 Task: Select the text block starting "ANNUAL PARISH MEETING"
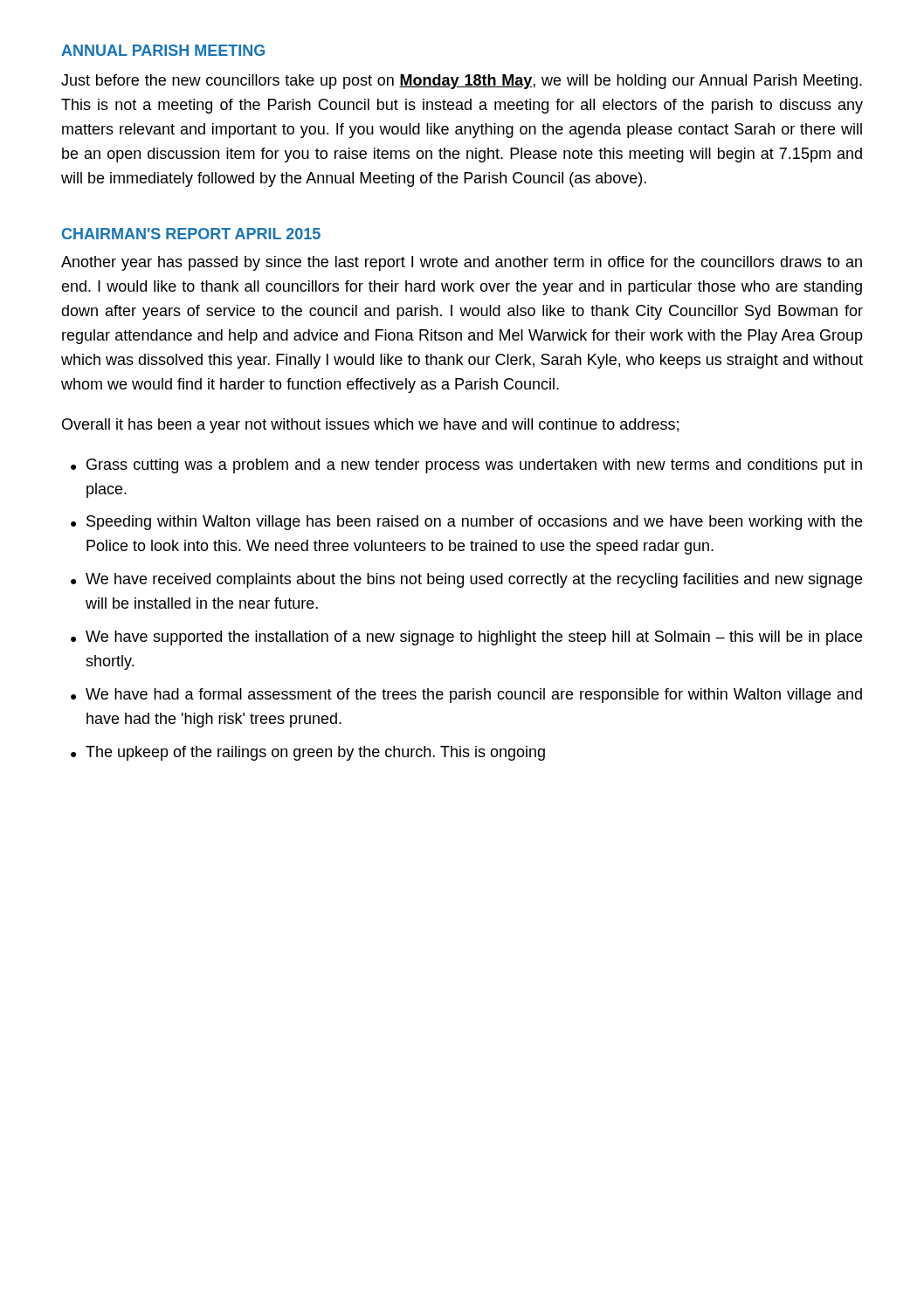coord(164,51)
